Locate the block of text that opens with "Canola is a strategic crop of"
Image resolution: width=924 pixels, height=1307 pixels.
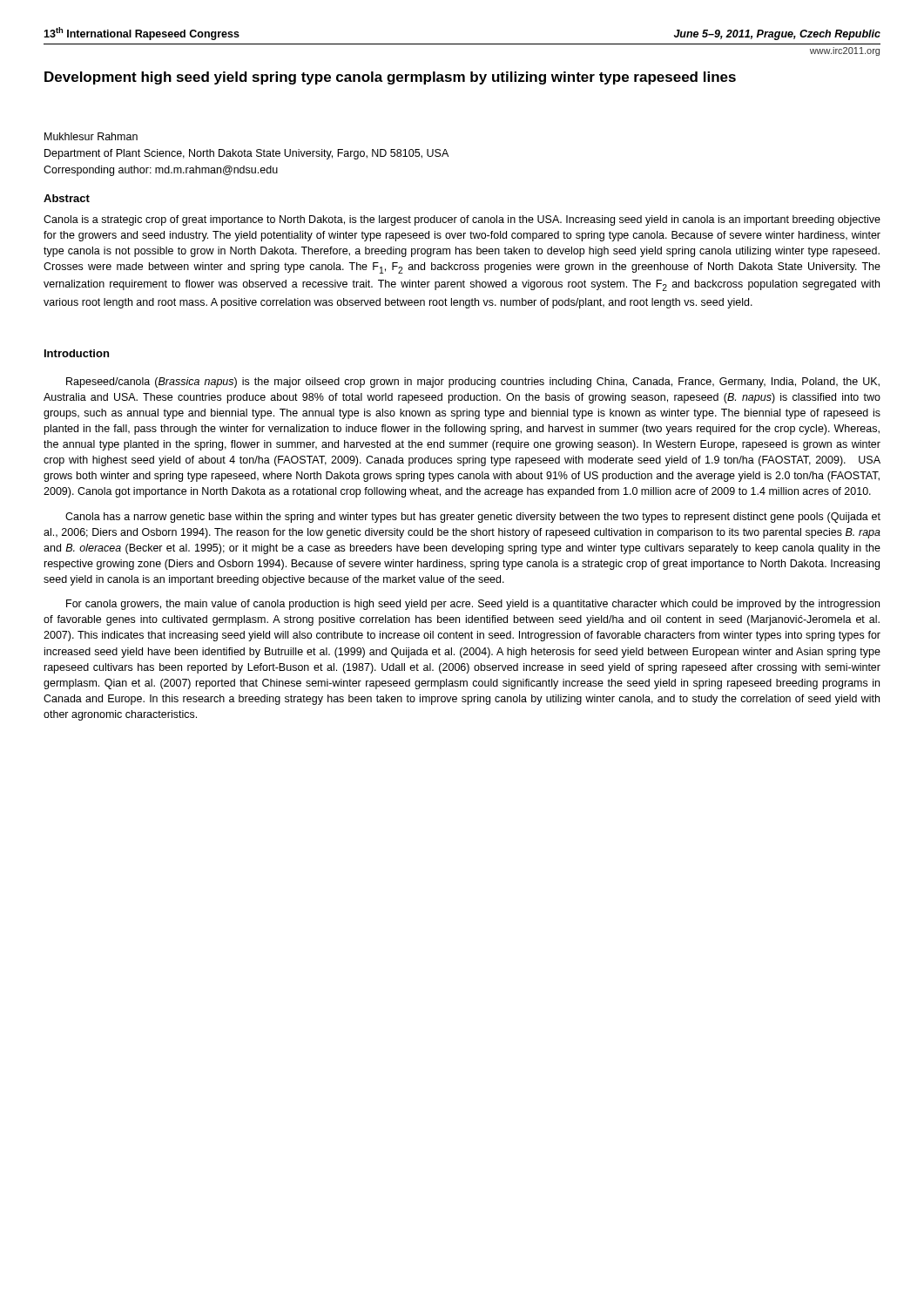coord(462,261)
